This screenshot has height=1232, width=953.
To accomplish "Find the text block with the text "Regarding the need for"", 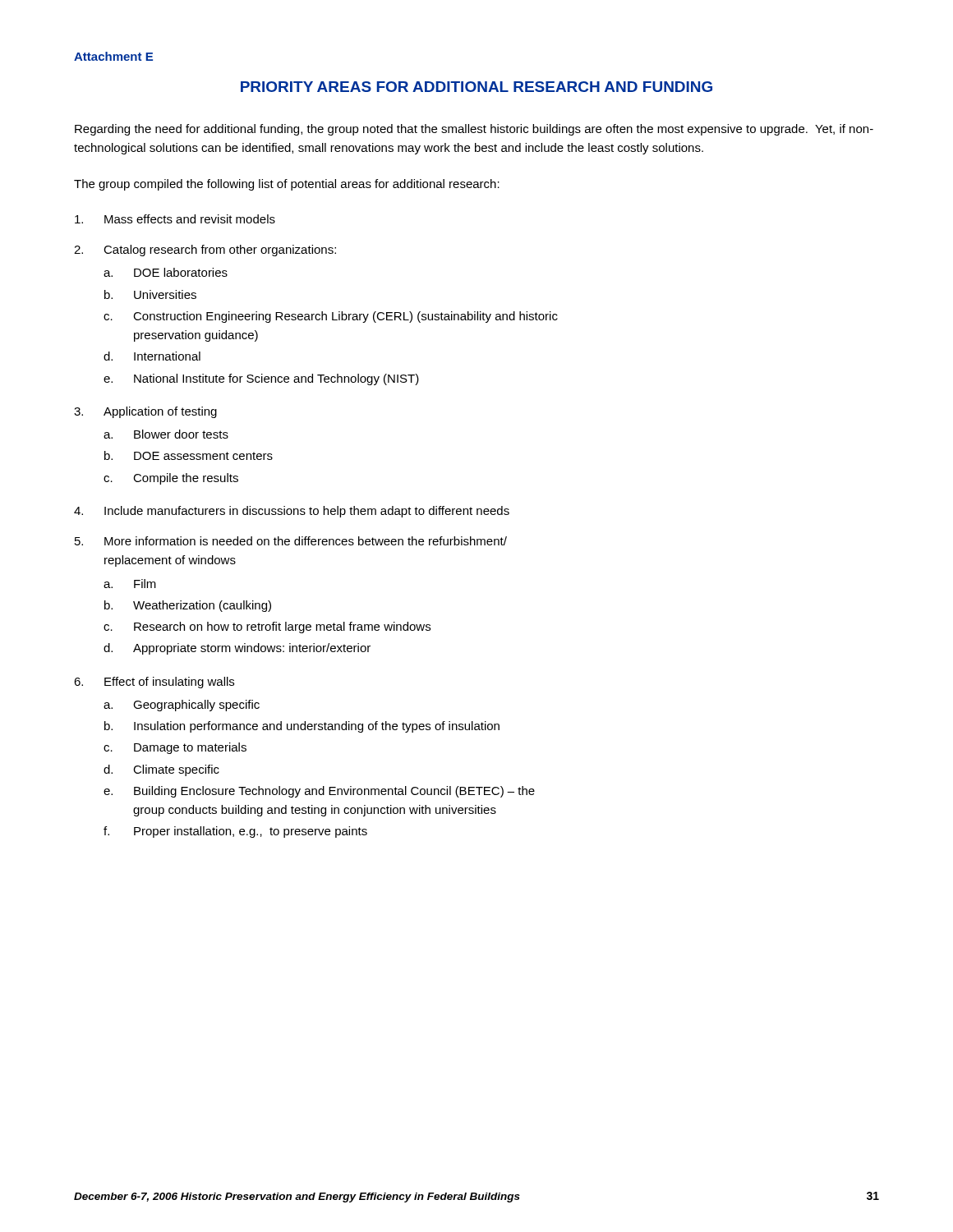I will coord(474,138).
